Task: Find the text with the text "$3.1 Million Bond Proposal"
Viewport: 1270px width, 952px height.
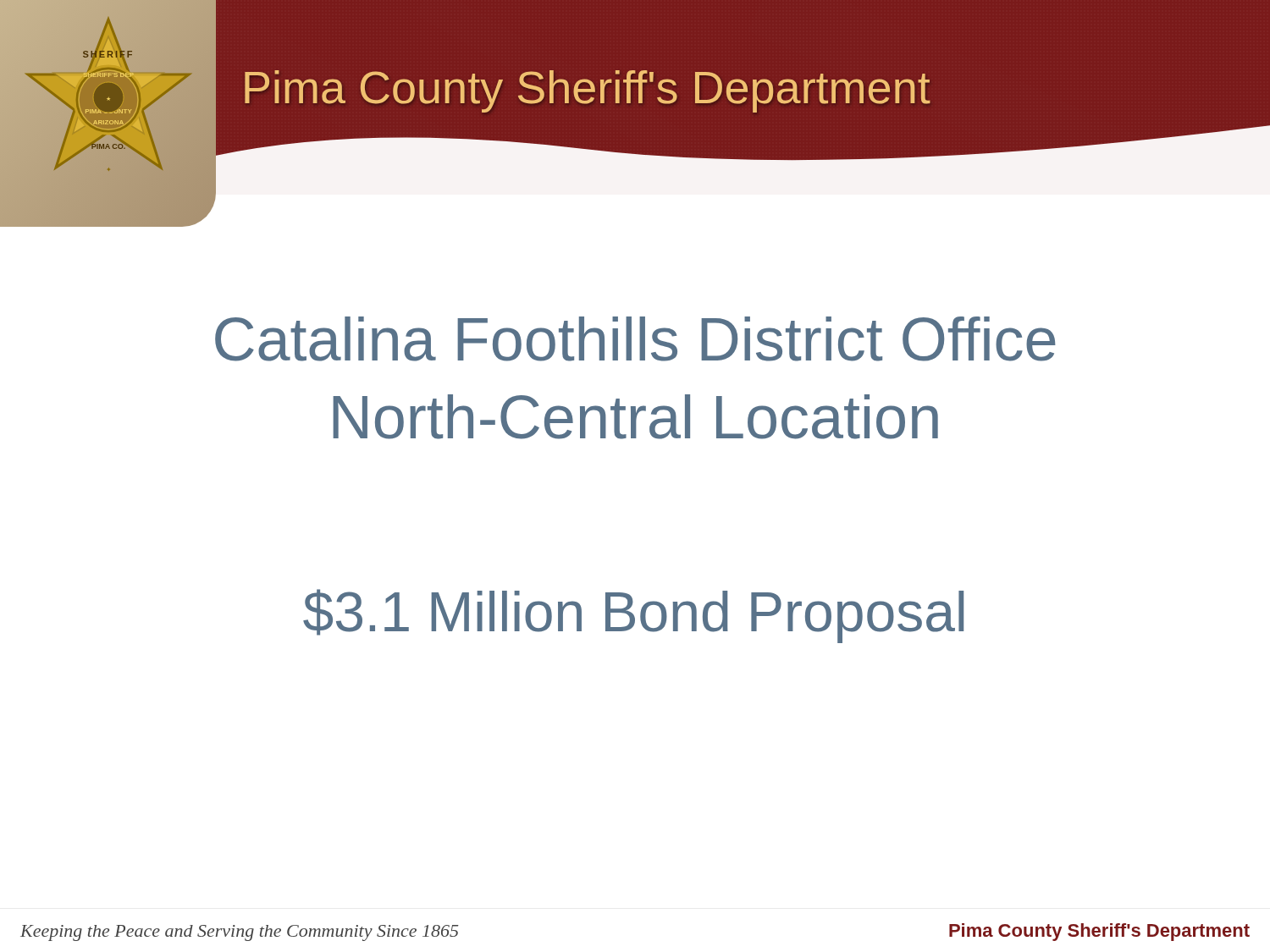Action: click(x=635, y=612)
